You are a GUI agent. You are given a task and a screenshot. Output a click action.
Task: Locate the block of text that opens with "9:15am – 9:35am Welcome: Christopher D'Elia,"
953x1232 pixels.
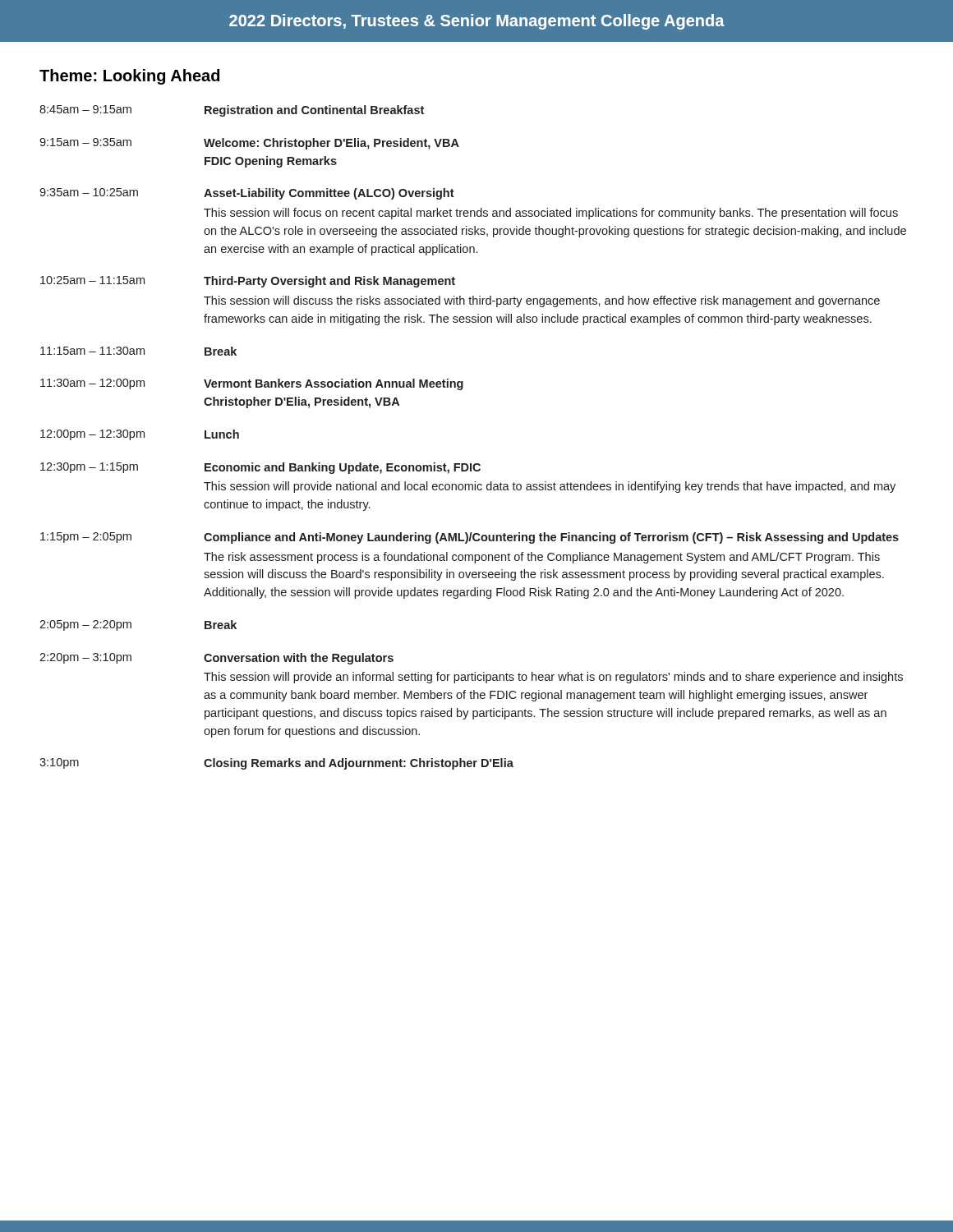coord(249,144)
